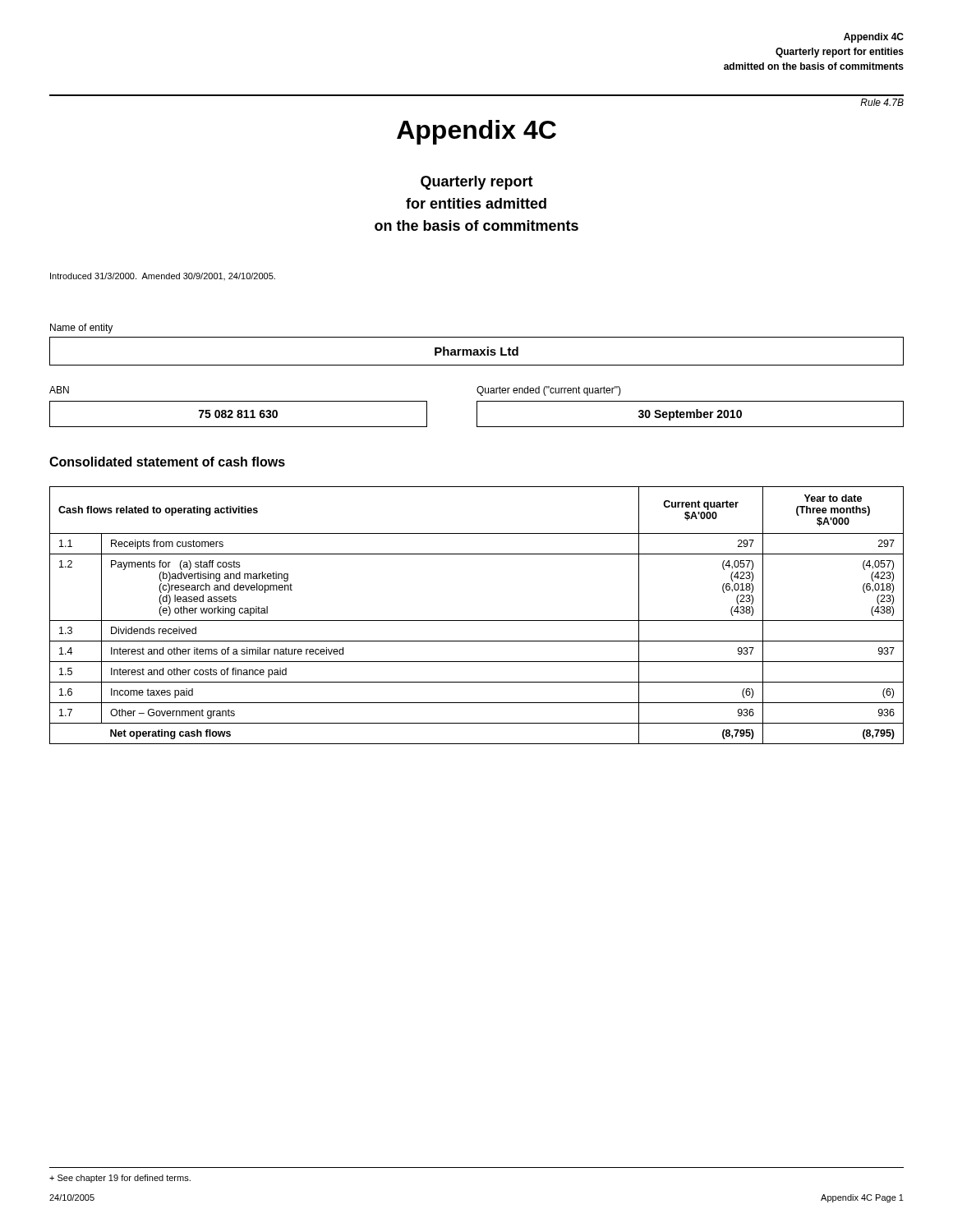Image resolution: width=953 pixels, height=1232 pixels.
Task: Point to "75 082 811 630"
Action: click(x=238, y=414)
